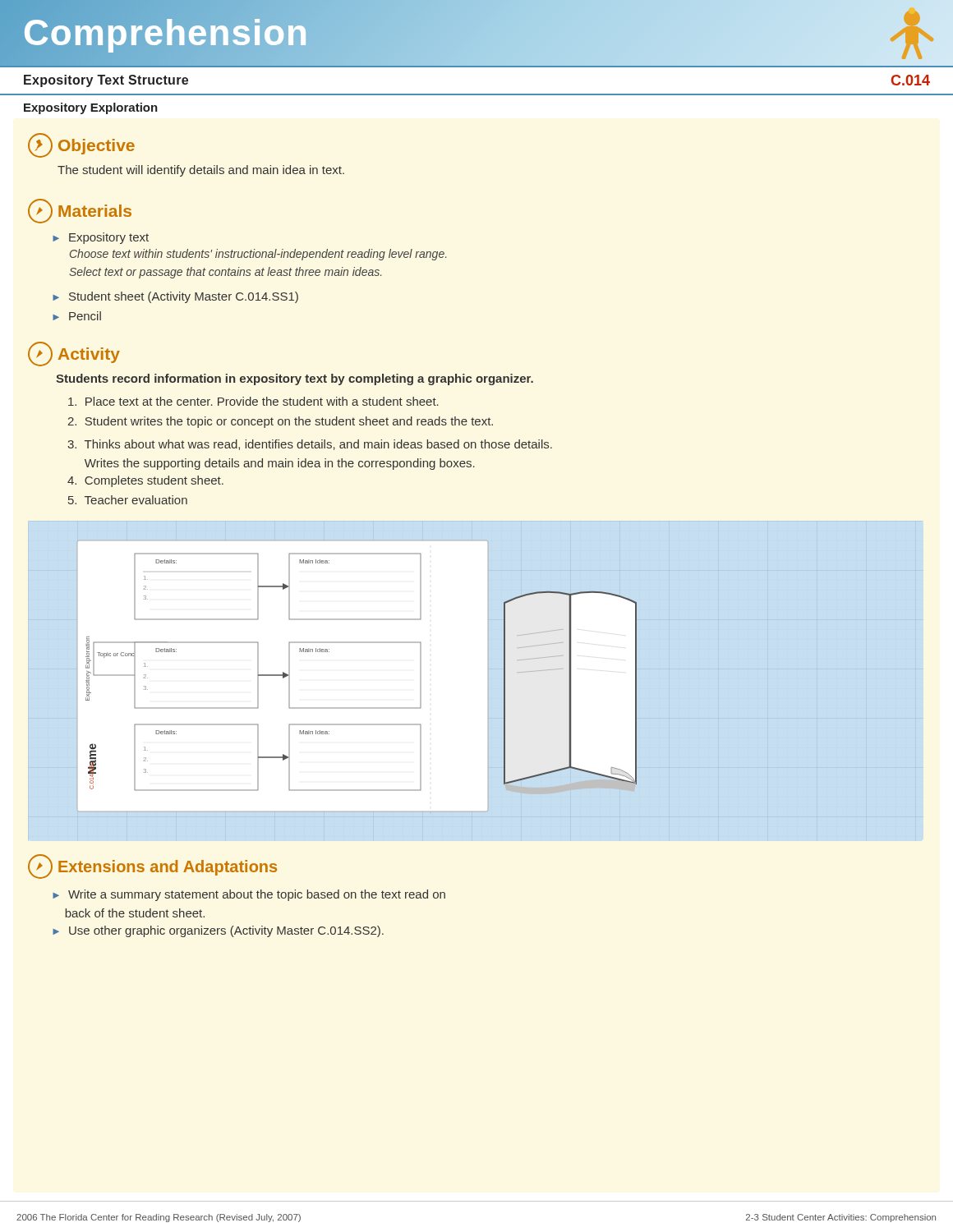Select the region starting "►Write a summary statement about the topic"
Image resolution: width=953 pixels, height=1232 pixels.
(x=248, y=903)
